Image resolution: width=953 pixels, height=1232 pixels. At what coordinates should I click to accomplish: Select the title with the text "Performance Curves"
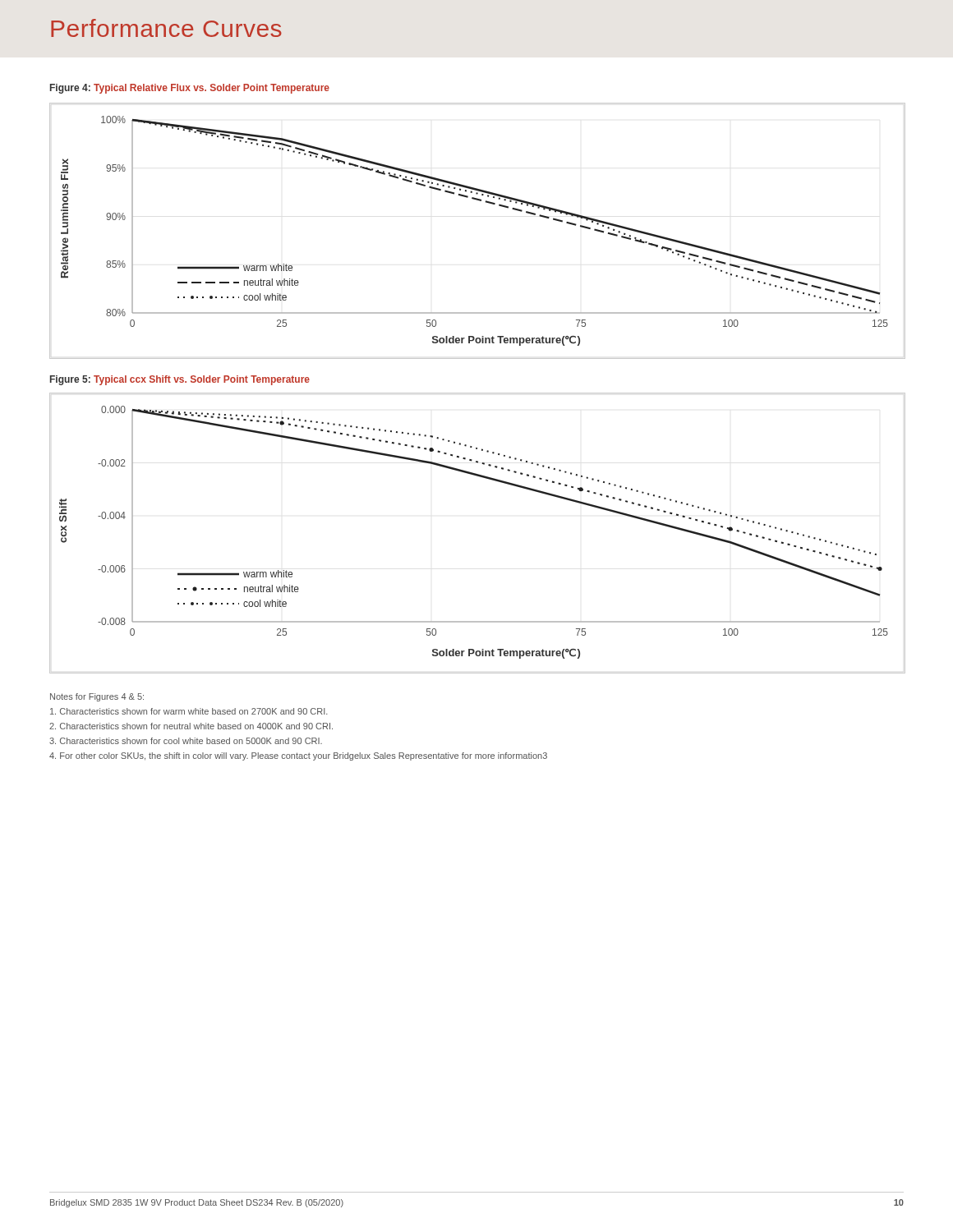[166, 29]
